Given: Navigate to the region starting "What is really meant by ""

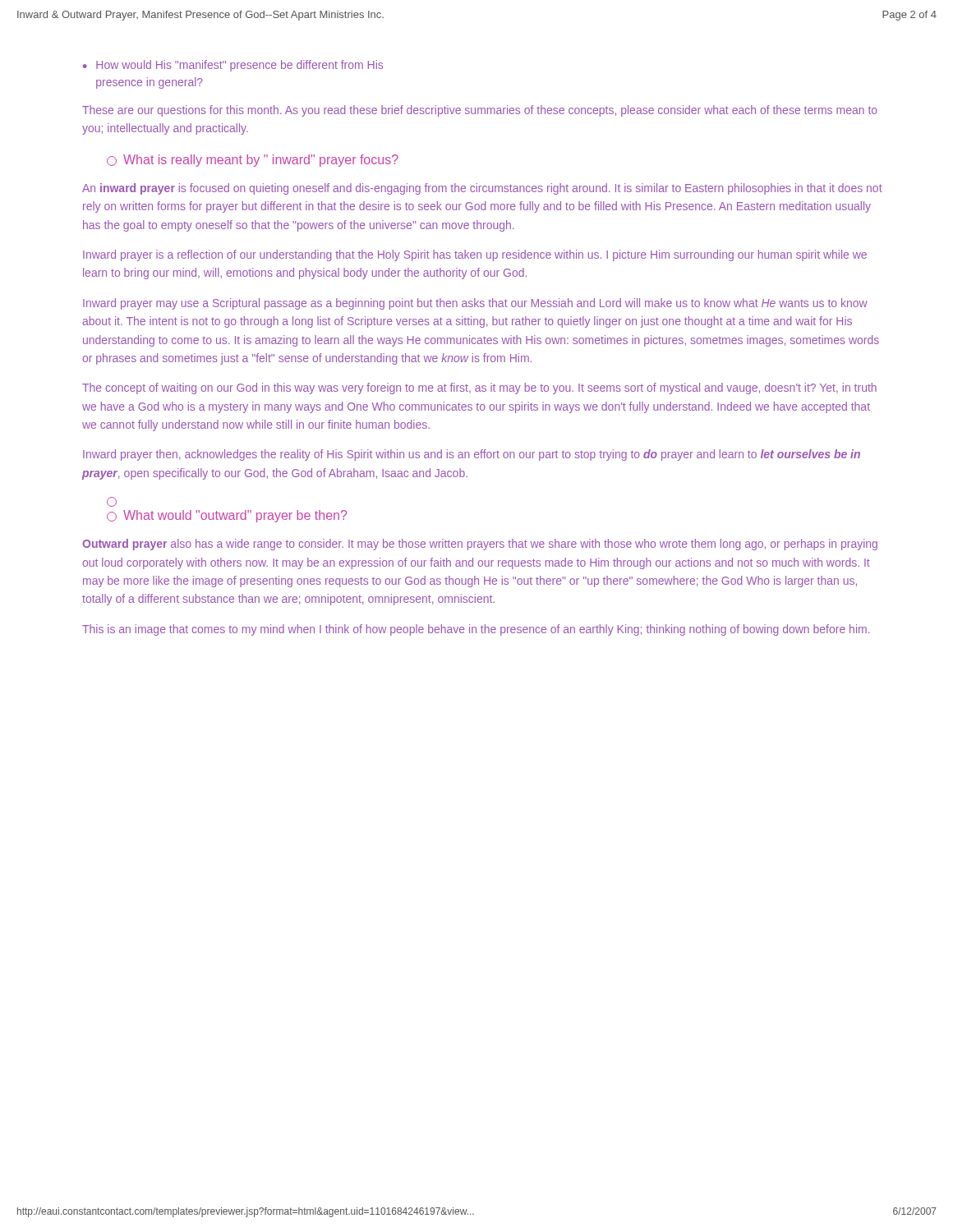Looking at the screenshot, I should (x=253, y=160).
